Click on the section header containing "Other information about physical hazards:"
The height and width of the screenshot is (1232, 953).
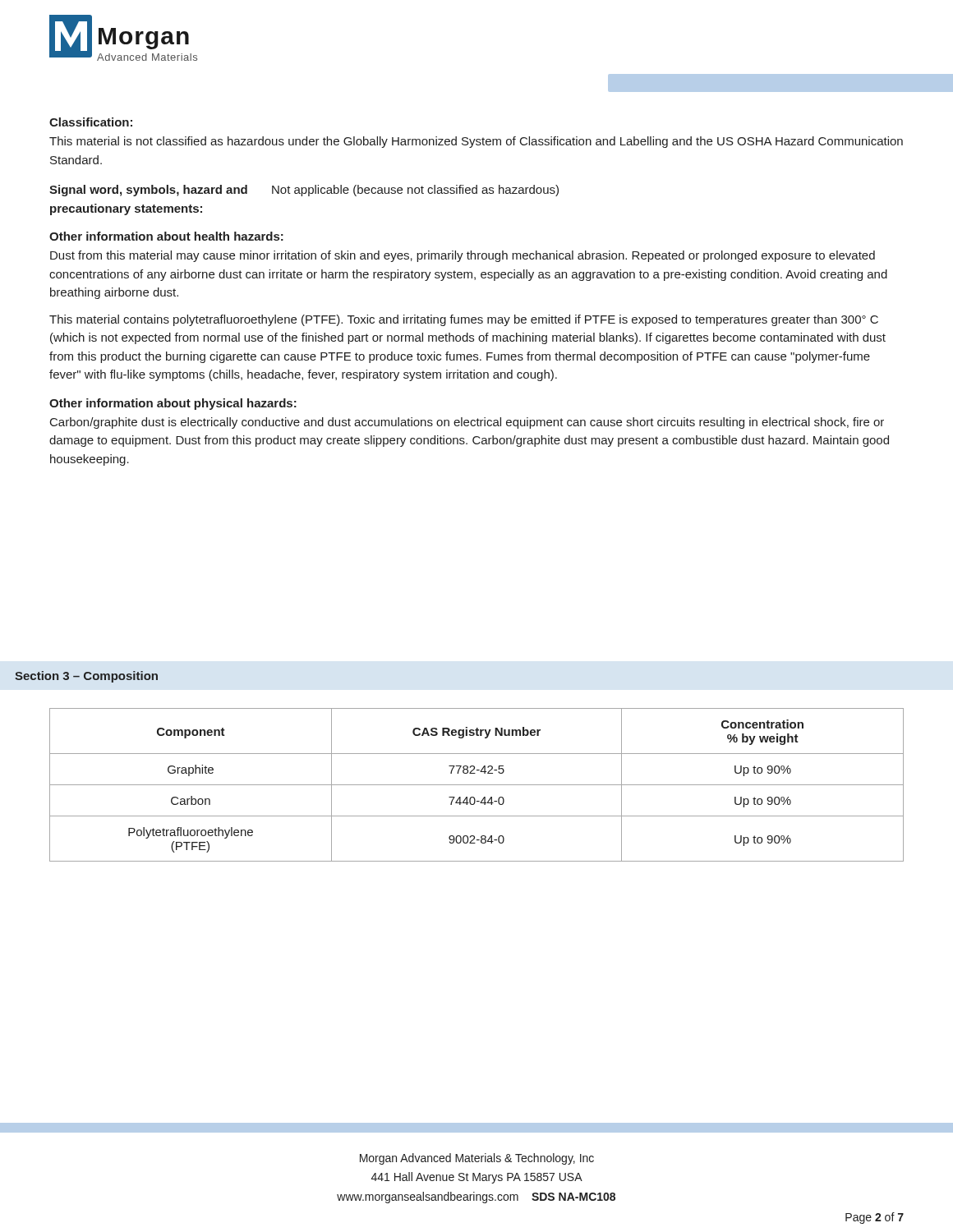point(173,402)
